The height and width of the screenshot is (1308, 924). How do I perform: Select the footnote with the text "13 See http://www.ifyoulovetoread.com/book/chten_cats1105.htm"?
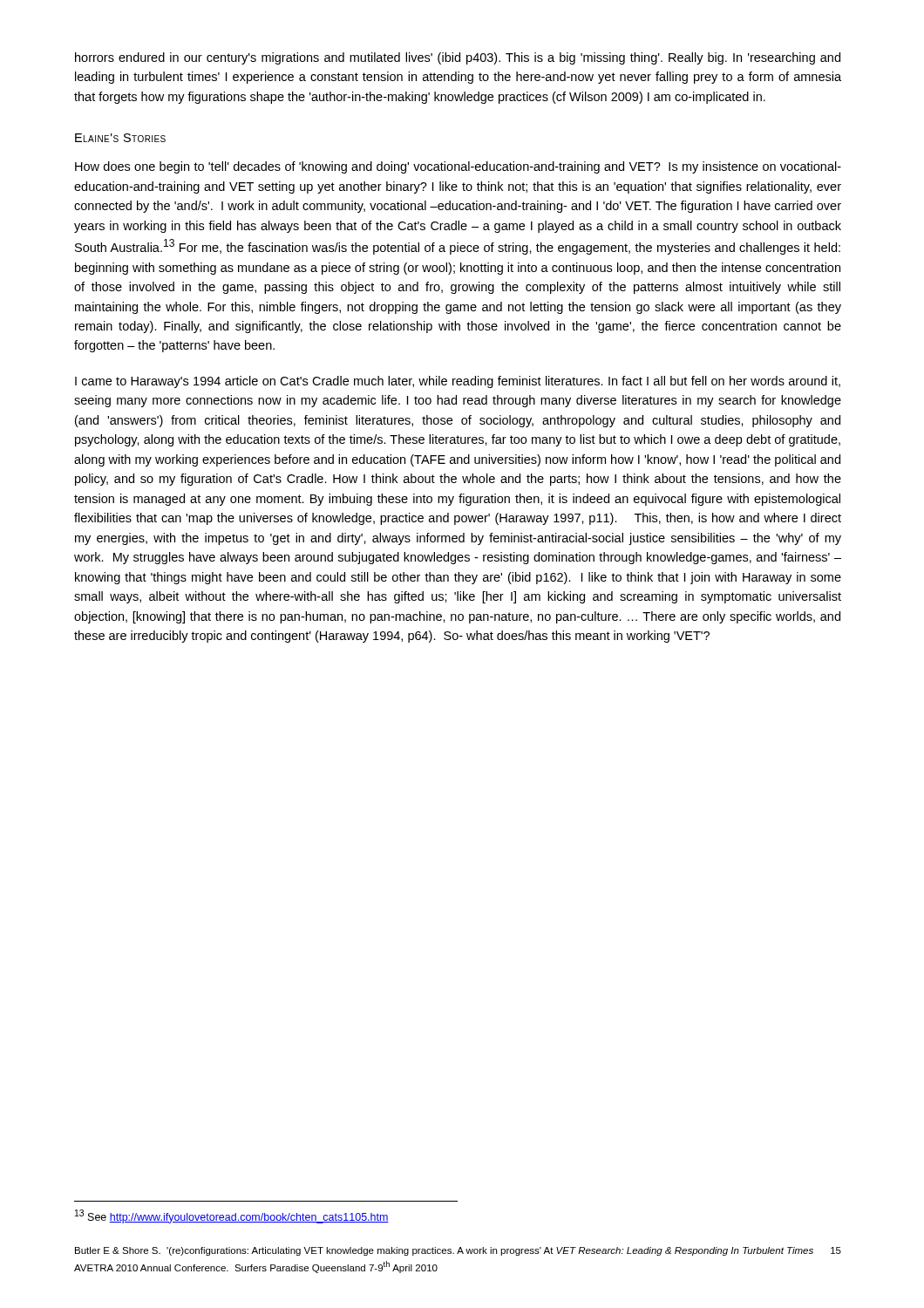pyautogui.click(x=231, y=1216)
